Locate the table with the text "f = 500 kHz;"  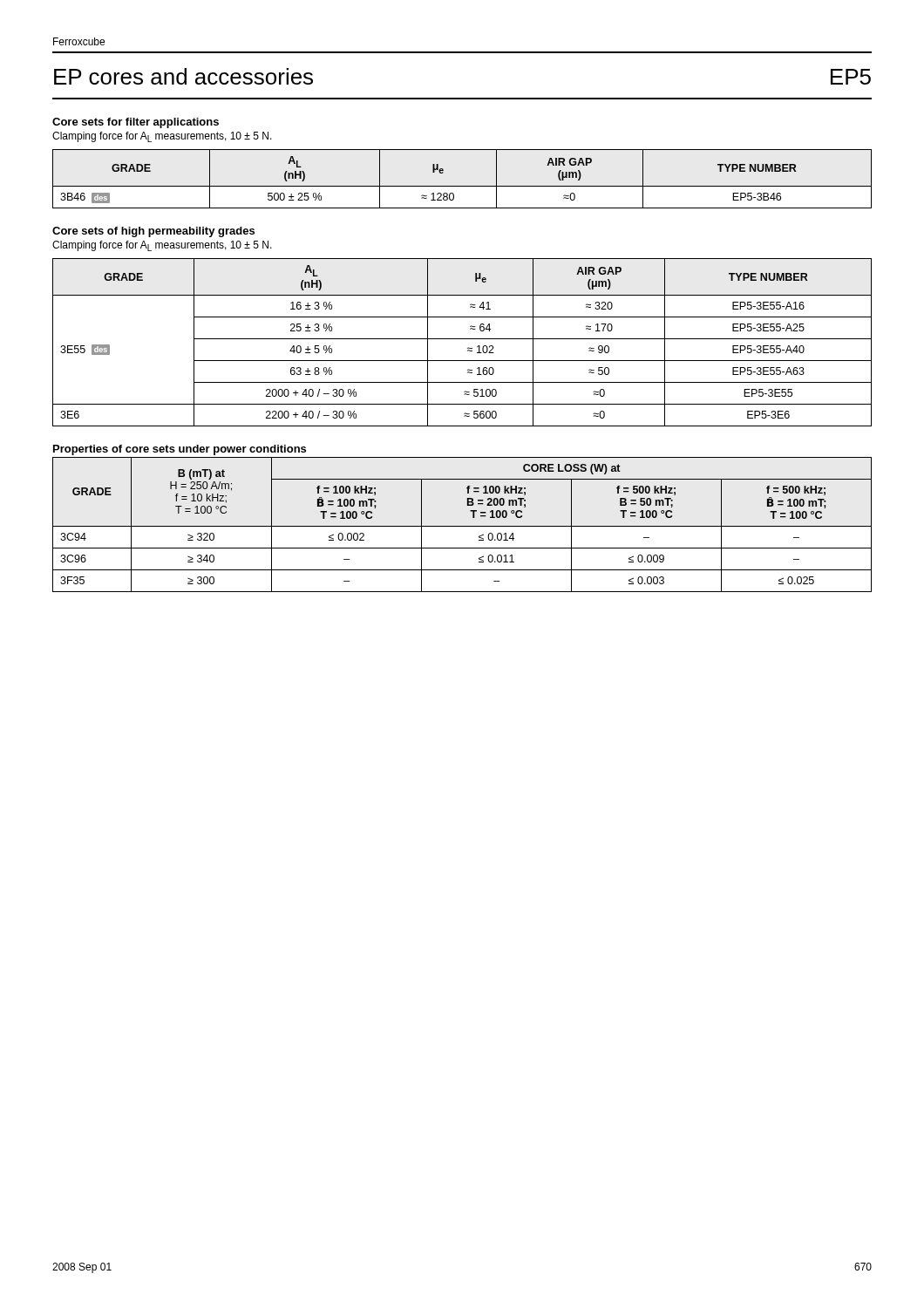point(462,524)
